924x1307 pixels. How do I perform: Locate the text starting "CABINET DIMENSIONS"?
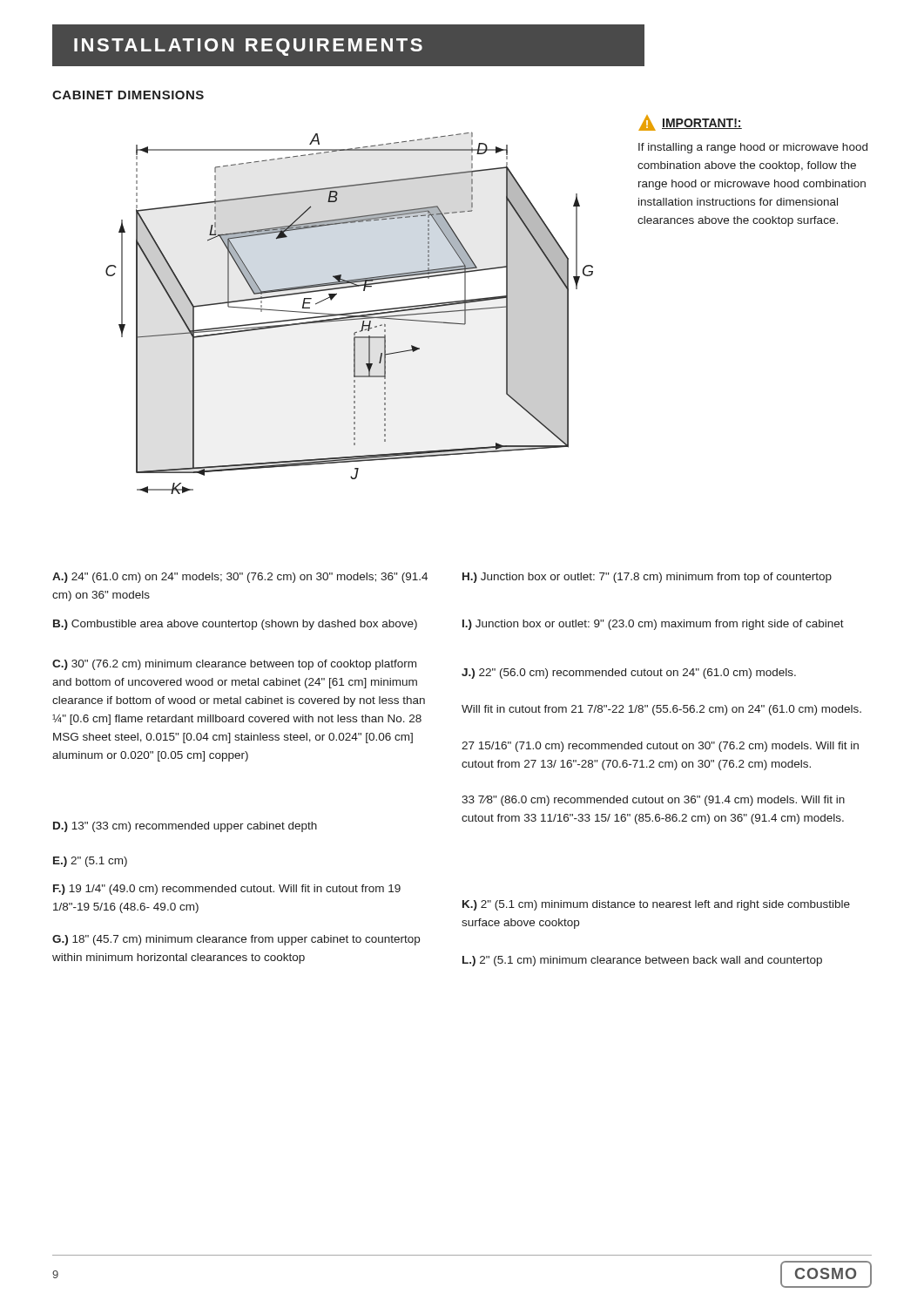128,95
